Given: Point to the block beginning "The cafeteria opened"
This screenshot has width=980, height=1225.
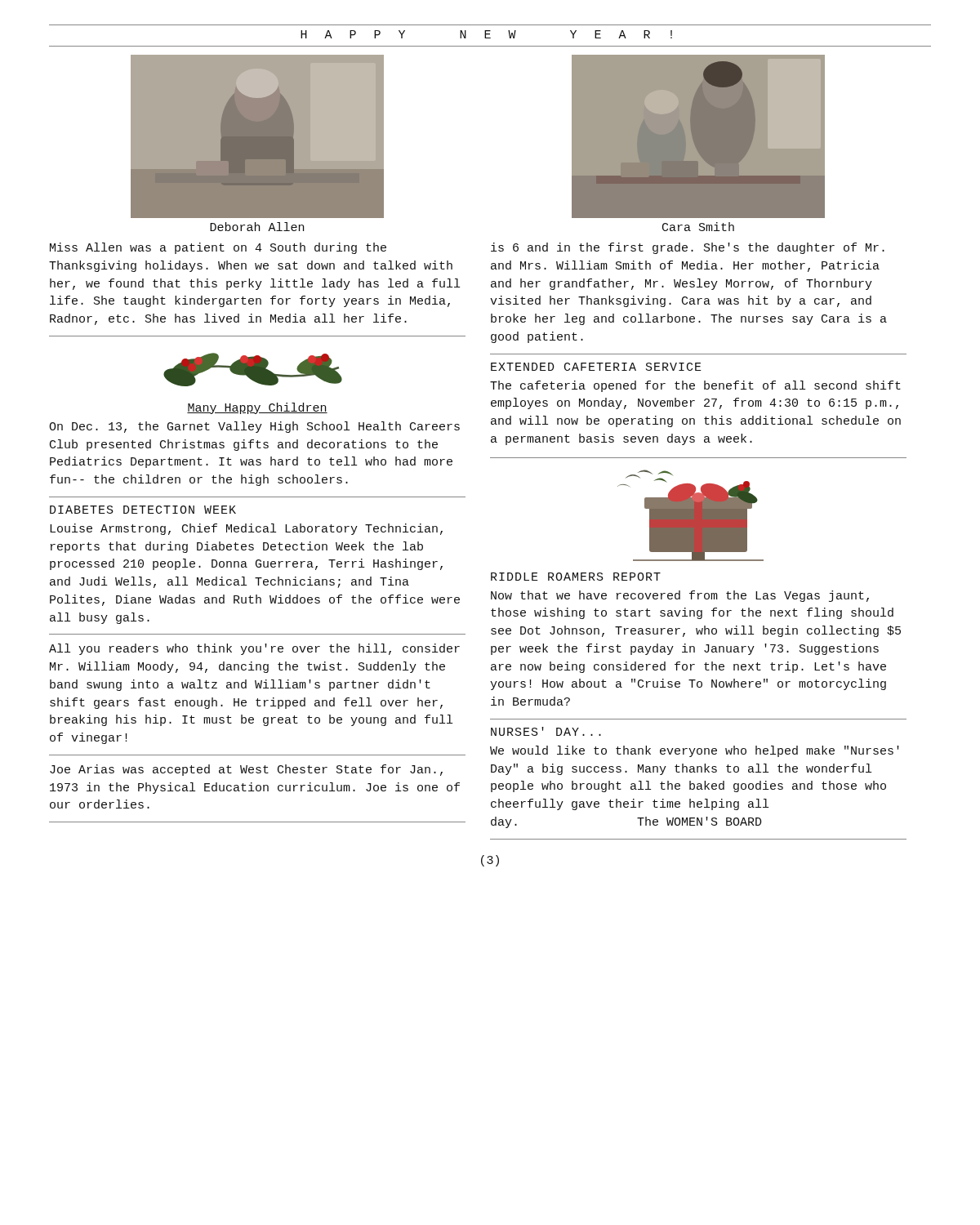Looking at the screenshot, I should click(x=696, y=413).
